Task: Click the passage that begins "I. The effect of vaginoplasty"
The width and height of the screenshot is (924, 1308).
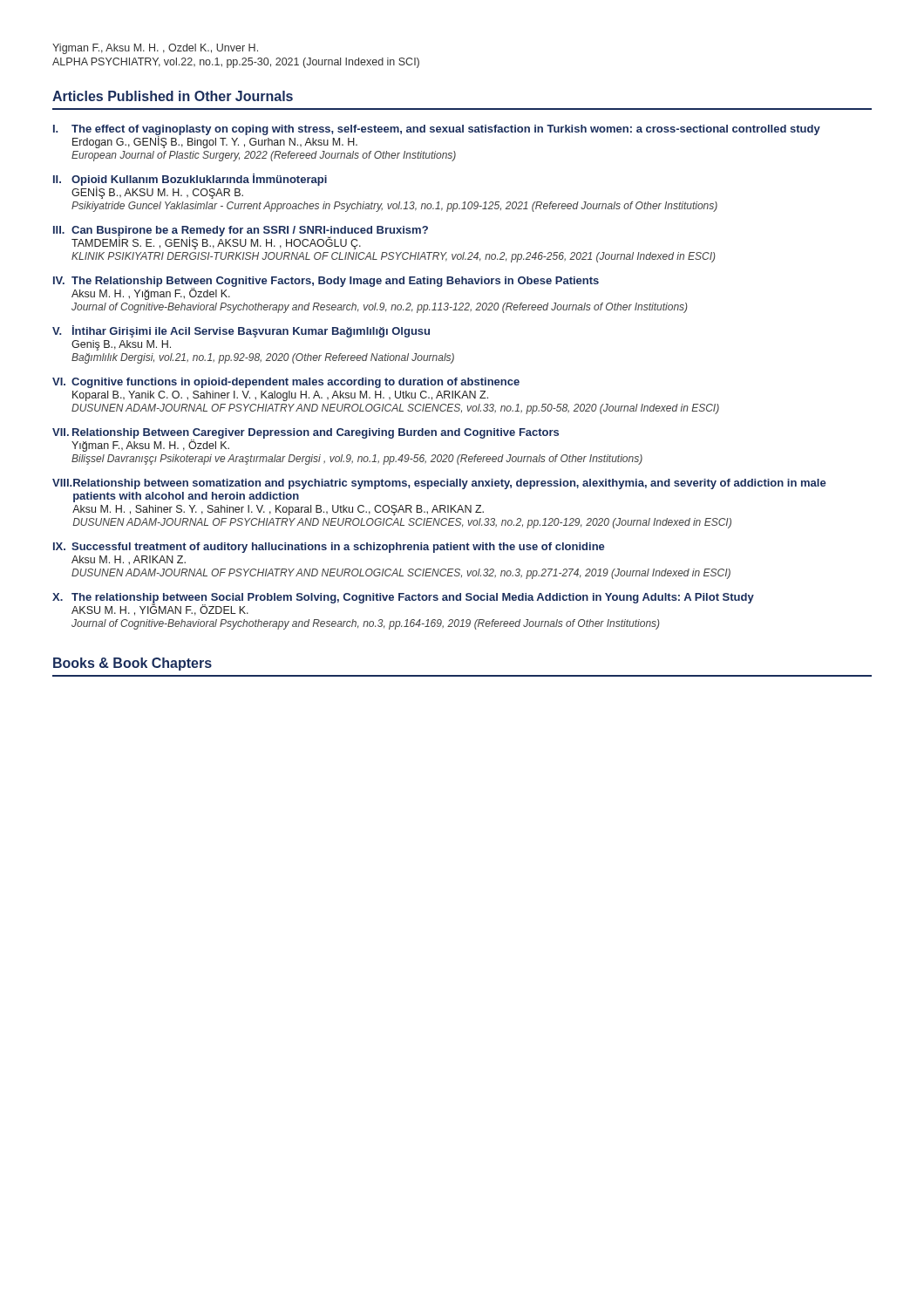Action: pyautogui.click(x=462, y=142)
